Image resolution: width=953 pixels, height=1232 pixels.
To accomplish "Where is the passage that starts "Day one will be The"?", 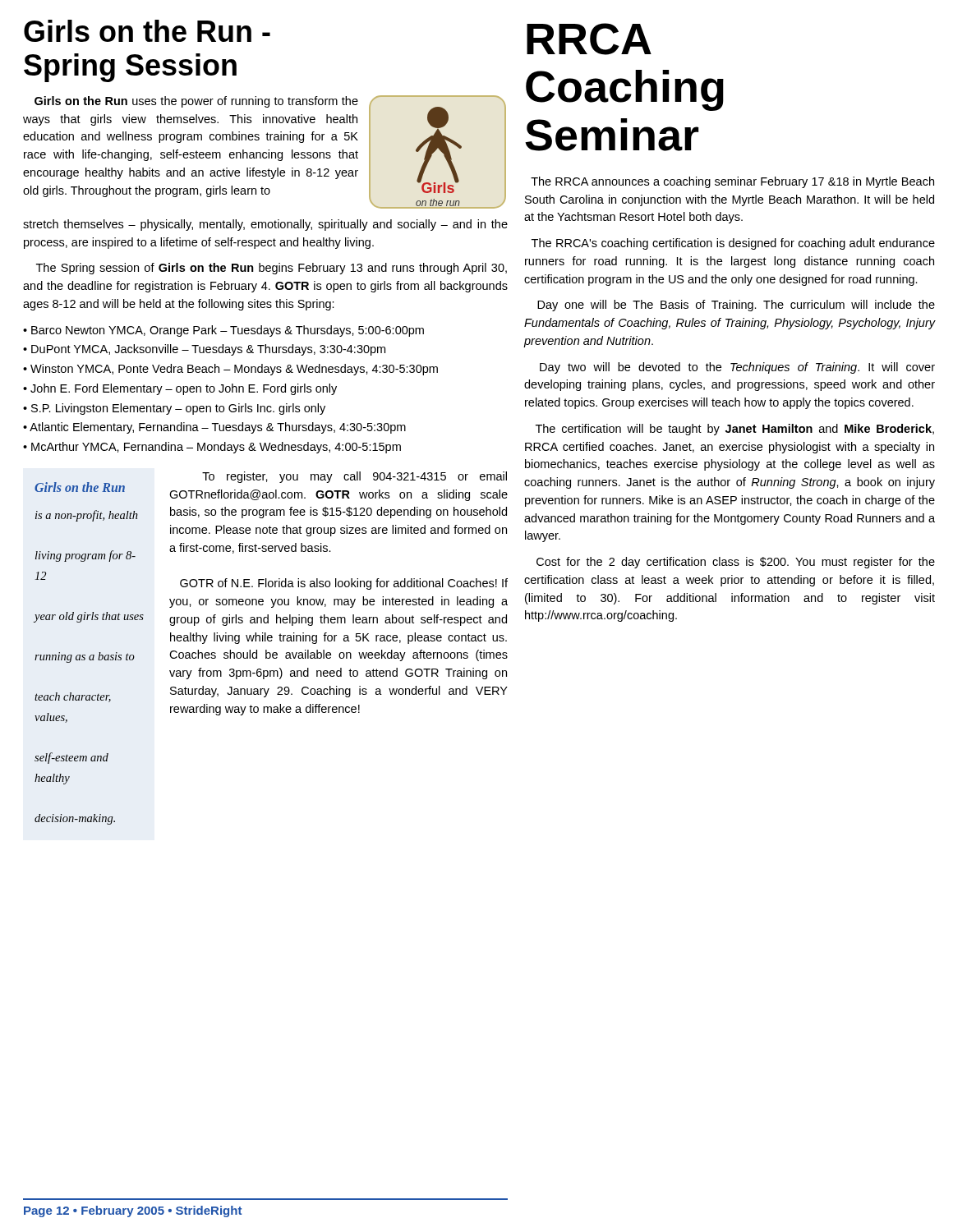I will (x=730, y=323).
